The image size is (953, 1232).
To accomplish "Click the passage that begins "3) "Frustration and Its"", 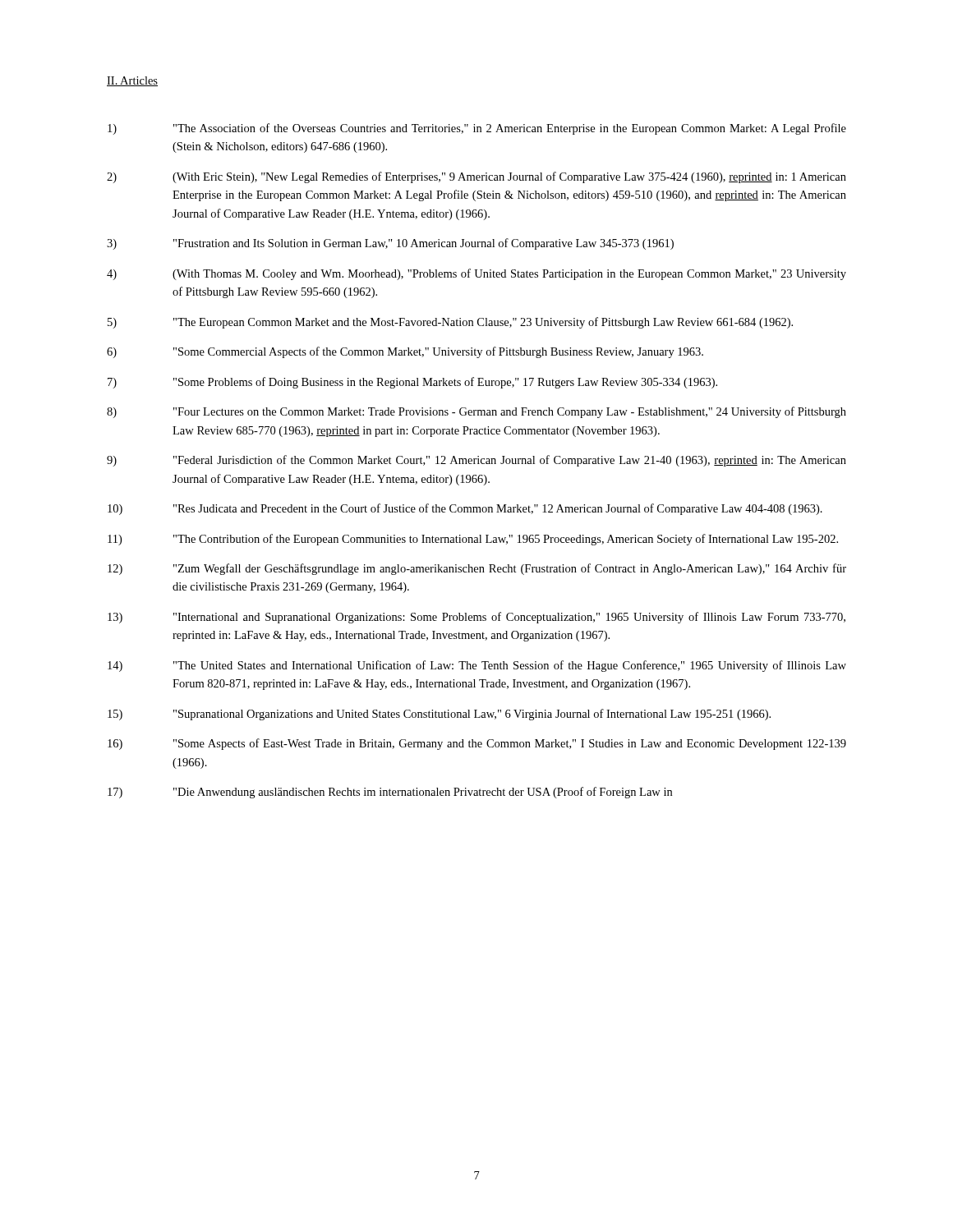I will 476,244.
